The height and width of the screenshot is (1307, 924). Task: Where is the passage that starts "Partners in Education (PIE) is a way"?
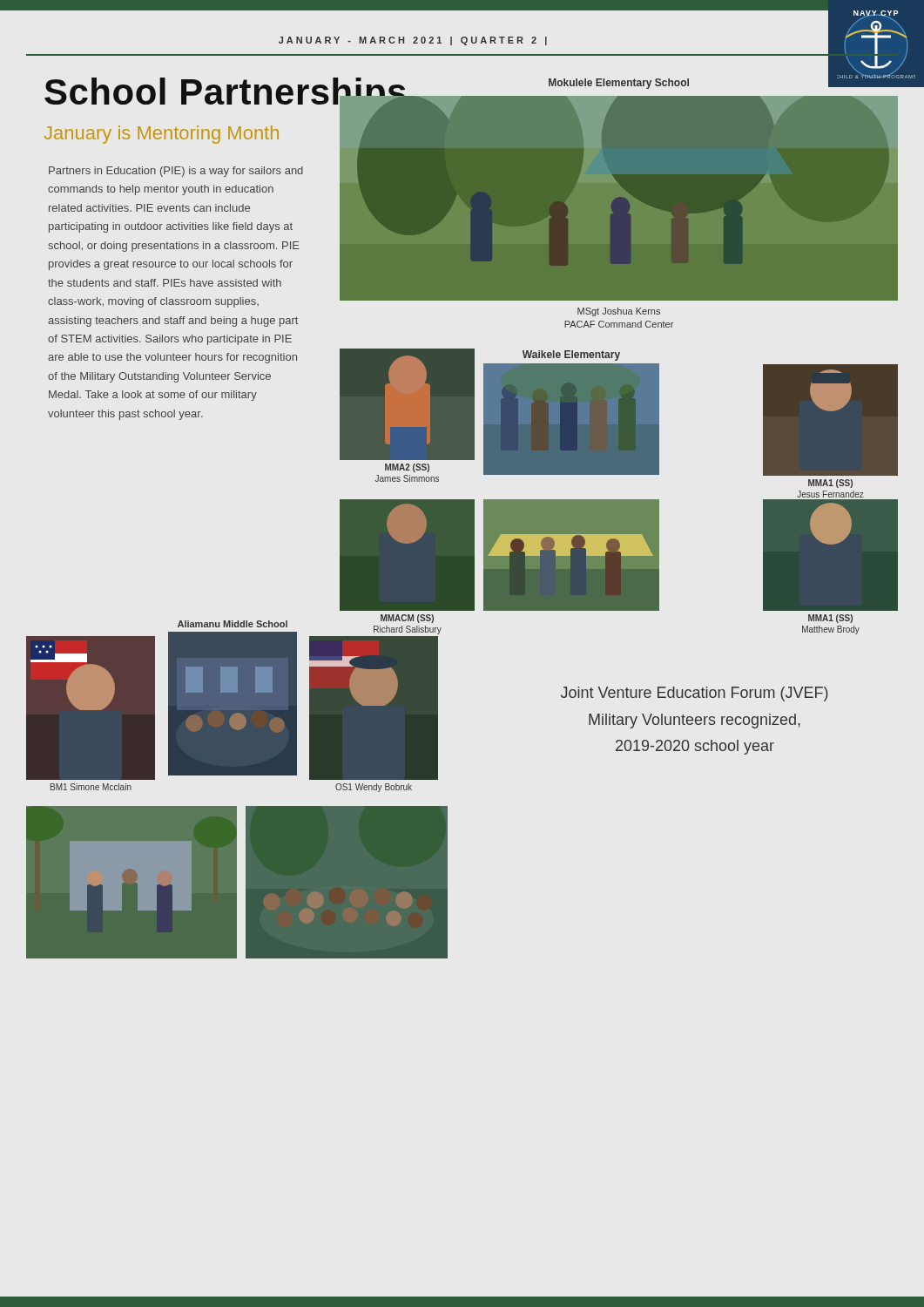tap(176, 292)
